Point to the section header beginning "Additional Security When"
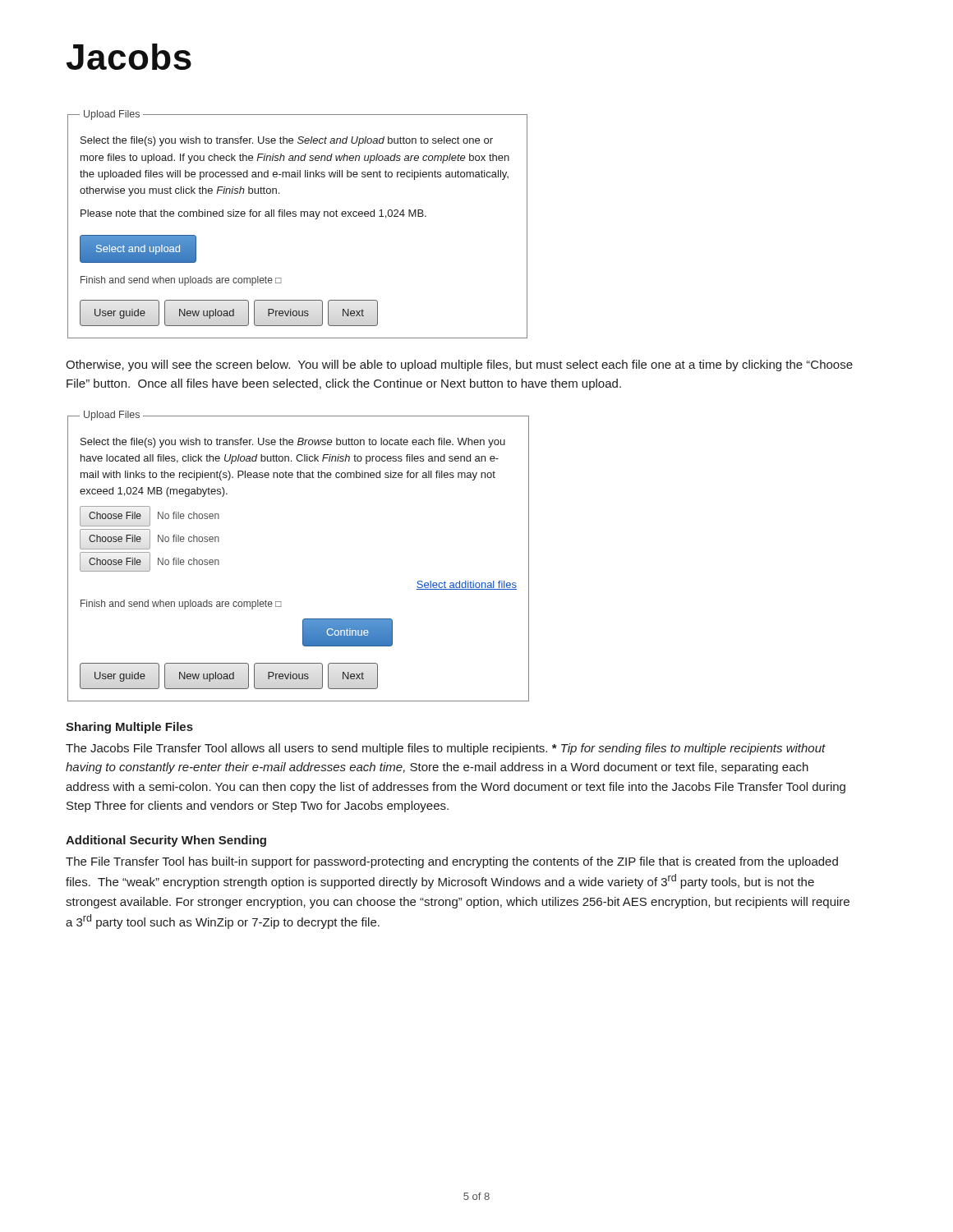Image resolution: width=953 pixels, height=1232 pixels. coord(166,840)
